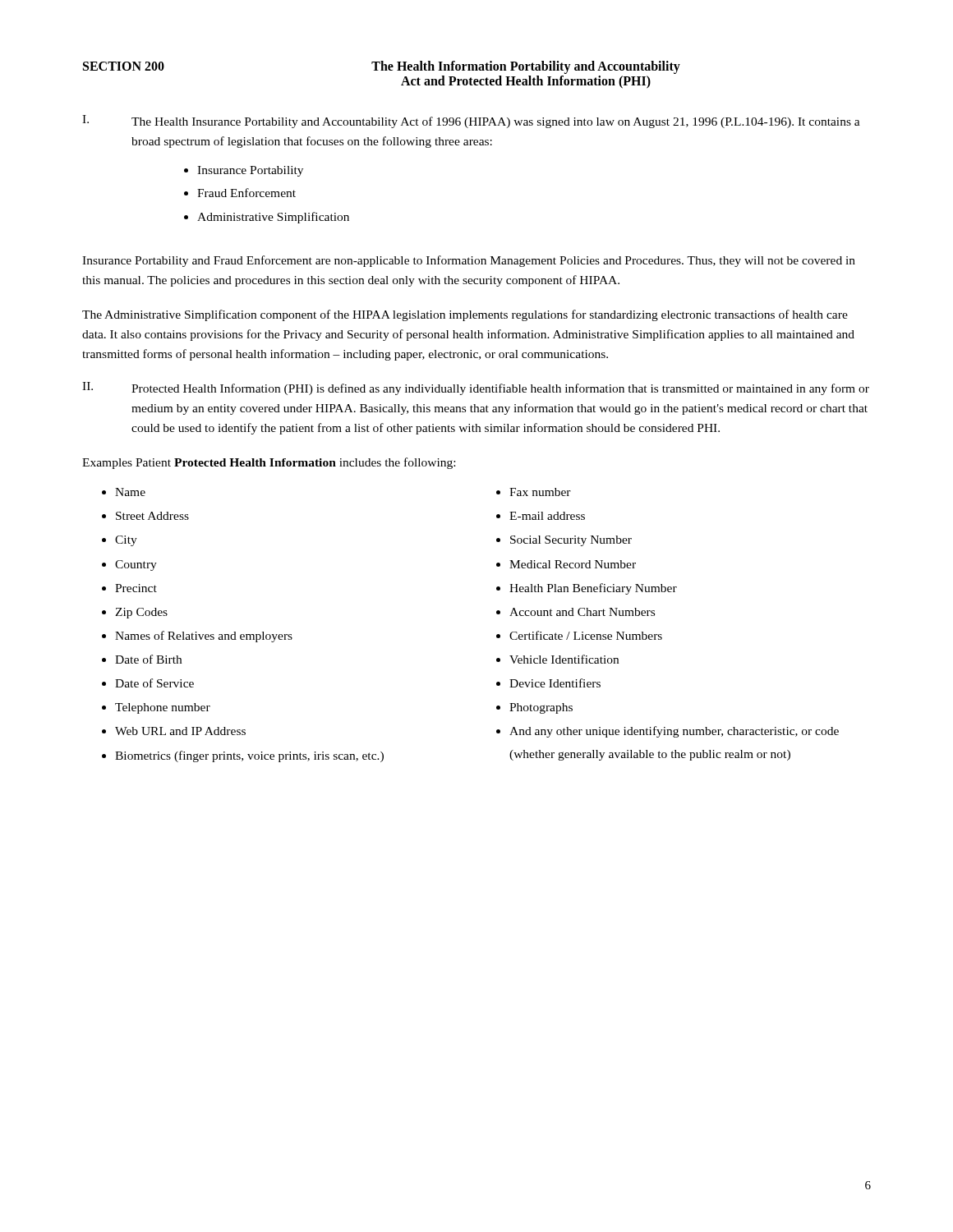Click on the list item containing "E-mail address"
The image size is (953, 1232).
[x=547, y=516]
